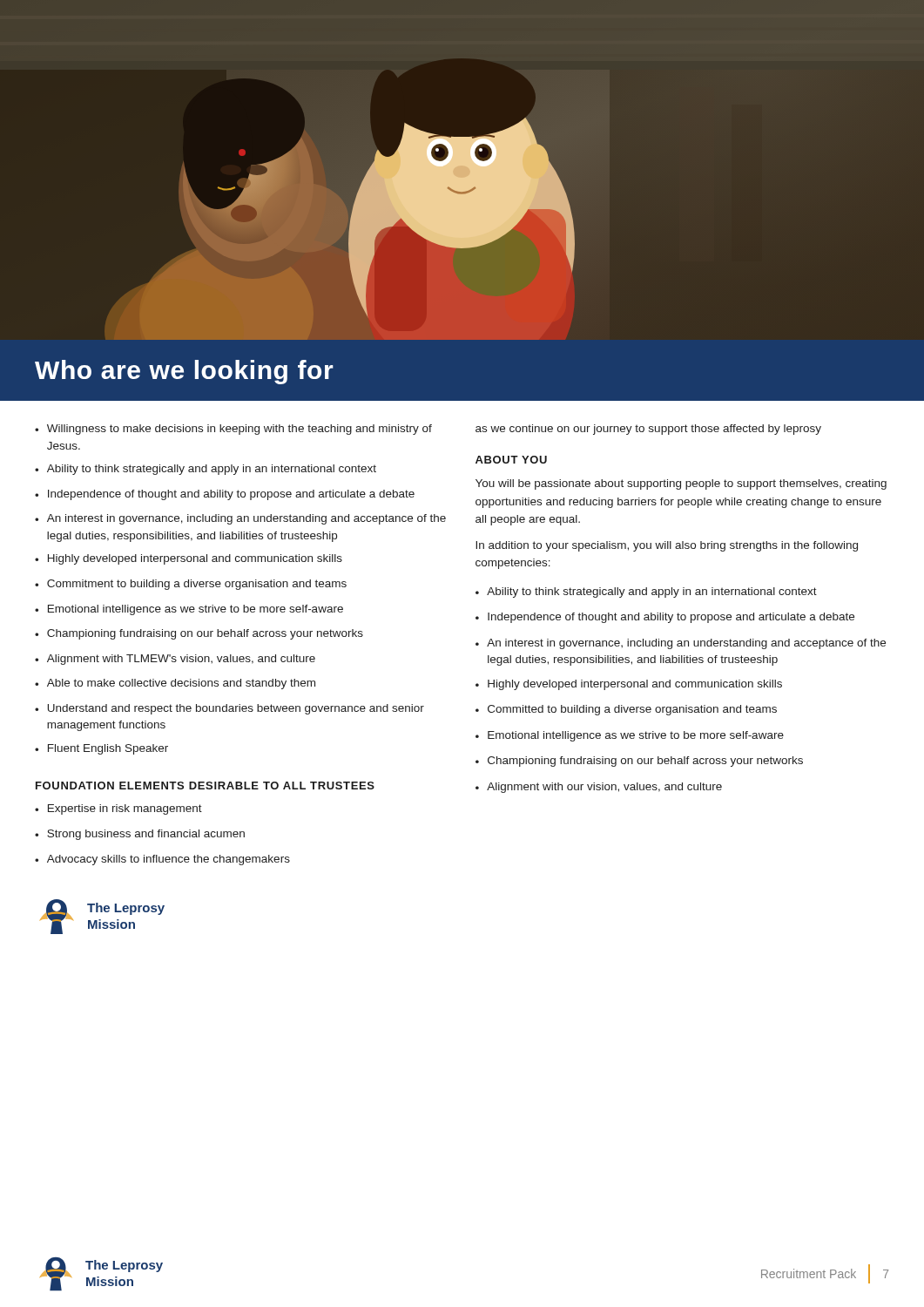The width and height of the screenshot is (924, 1307).
Task: Find the region starting "• Advocacy skills"
Action: 162,859
